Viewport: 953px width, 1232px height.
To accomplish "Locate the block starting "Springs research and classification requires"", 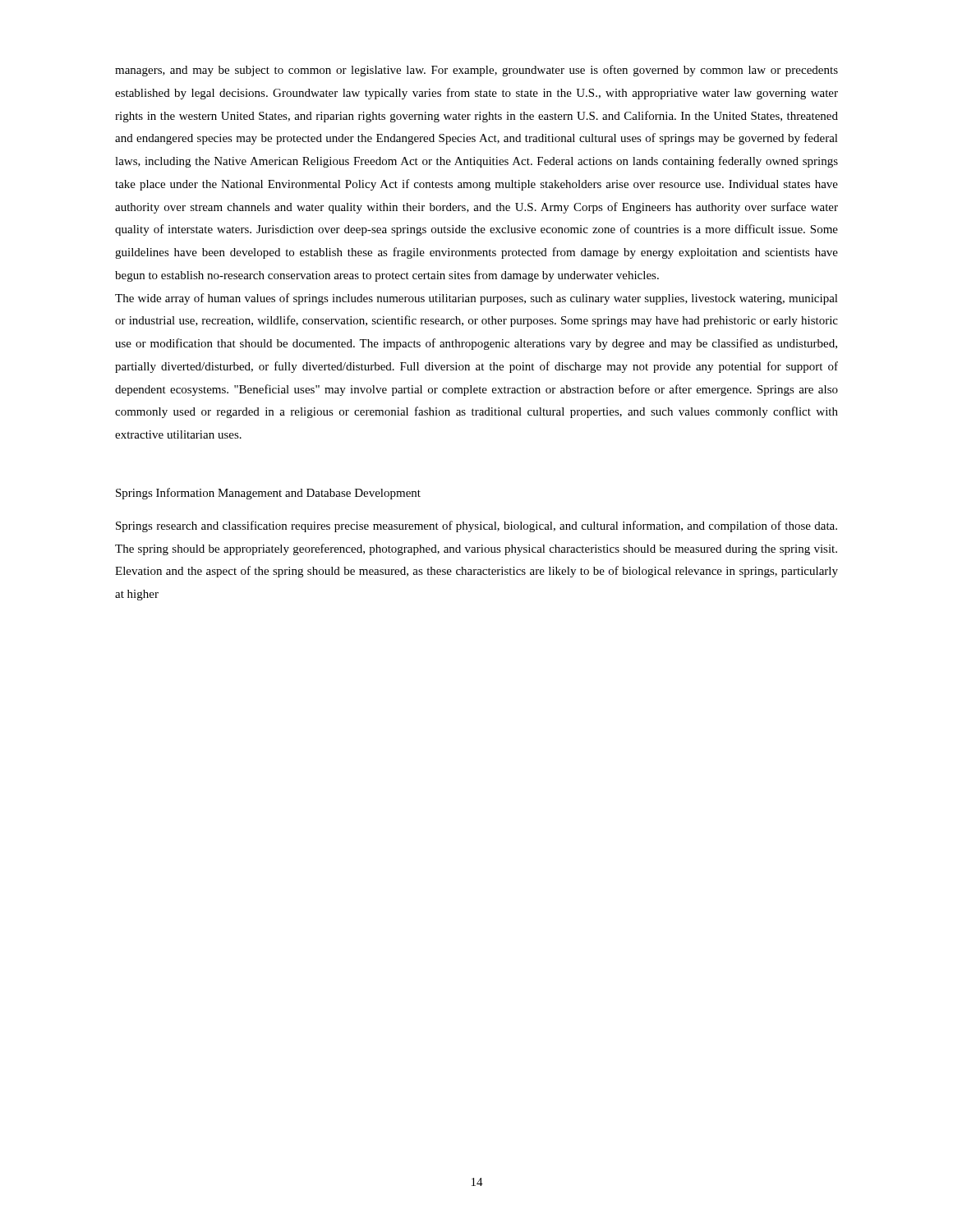I will (x=476, y=560).
